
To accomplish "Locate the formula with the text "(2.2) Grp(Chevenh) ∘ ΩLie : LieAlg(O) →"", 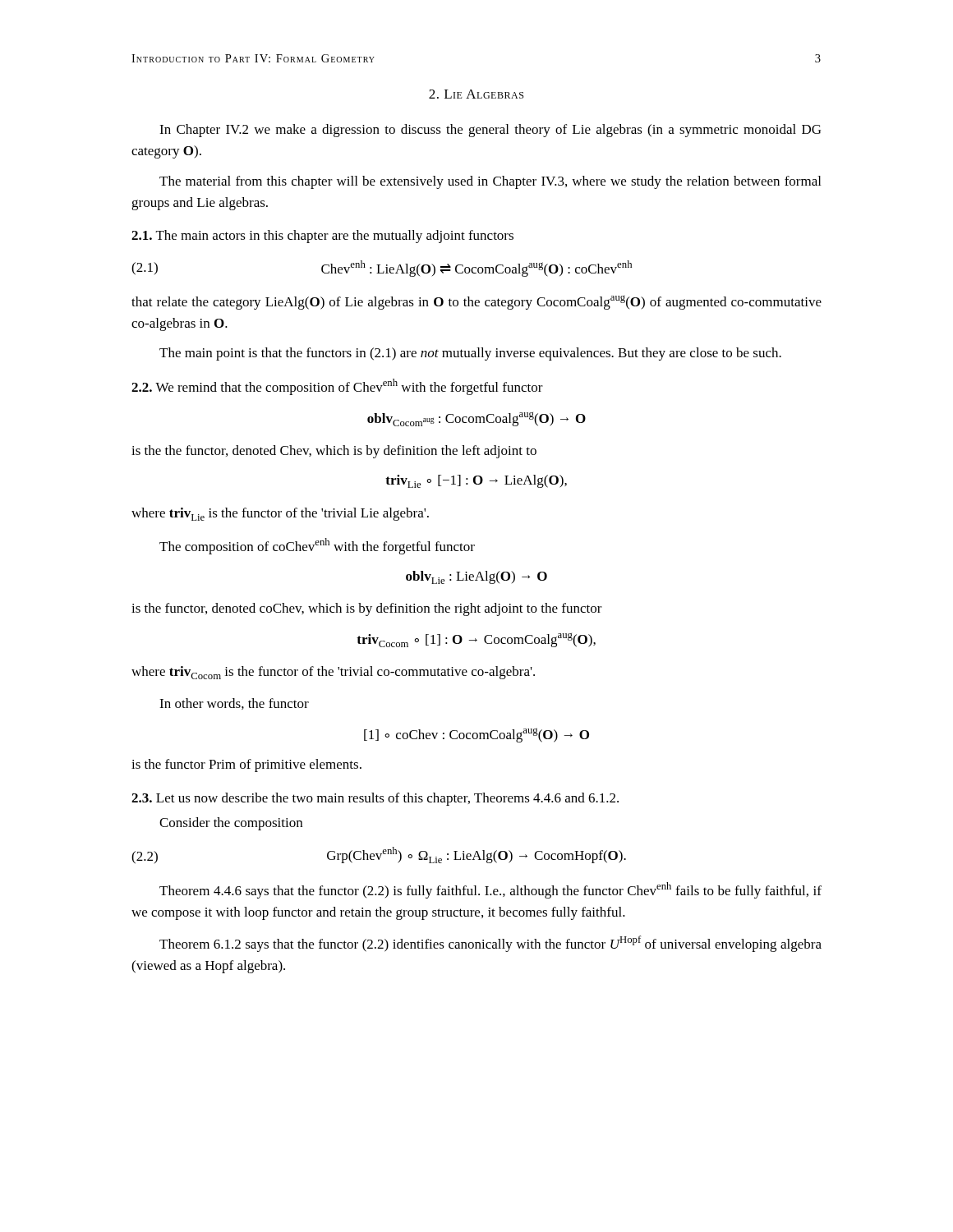I will point(476,857).
